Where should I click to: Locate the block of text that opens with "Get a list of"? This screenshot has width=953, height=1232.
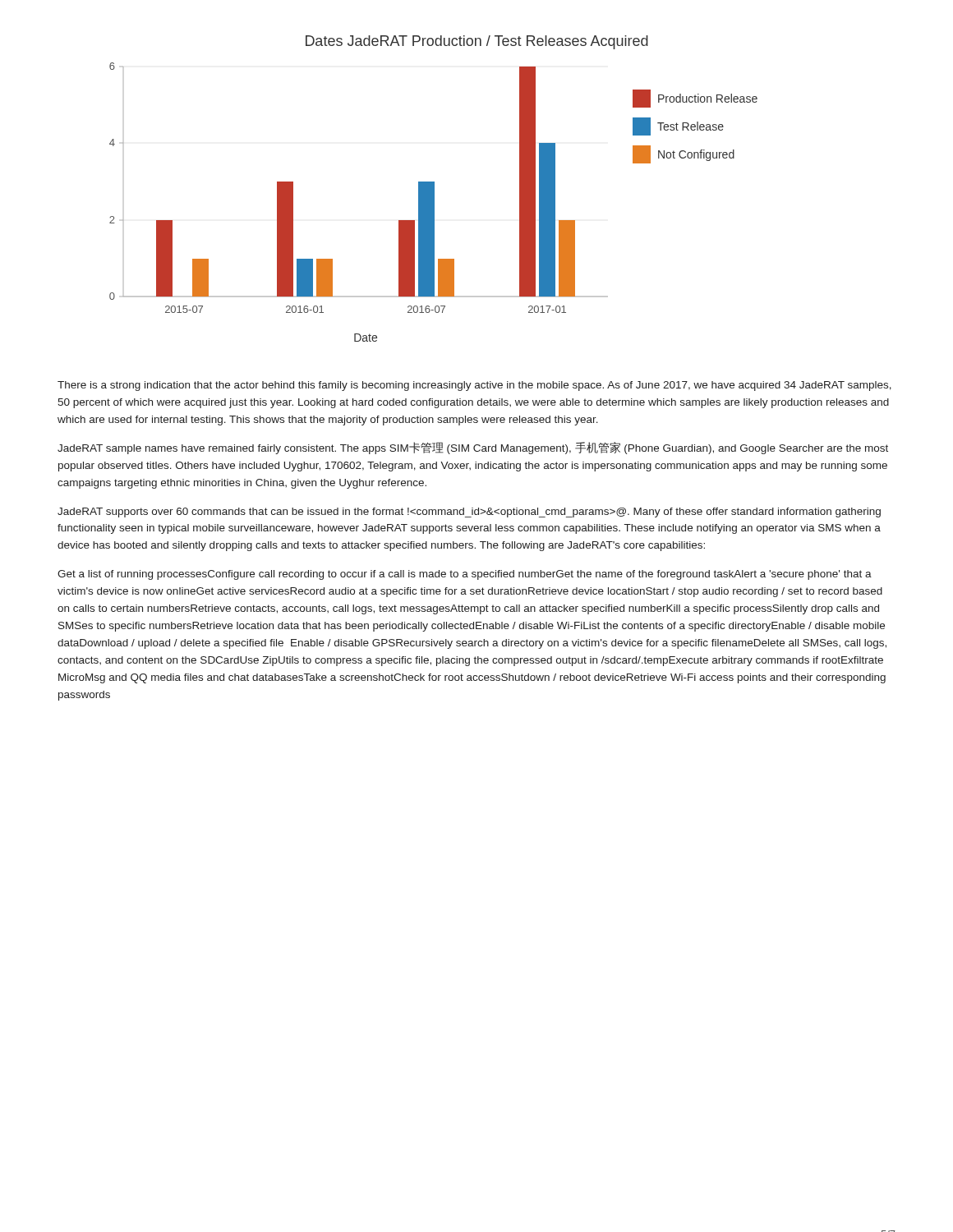coord(472,634)
